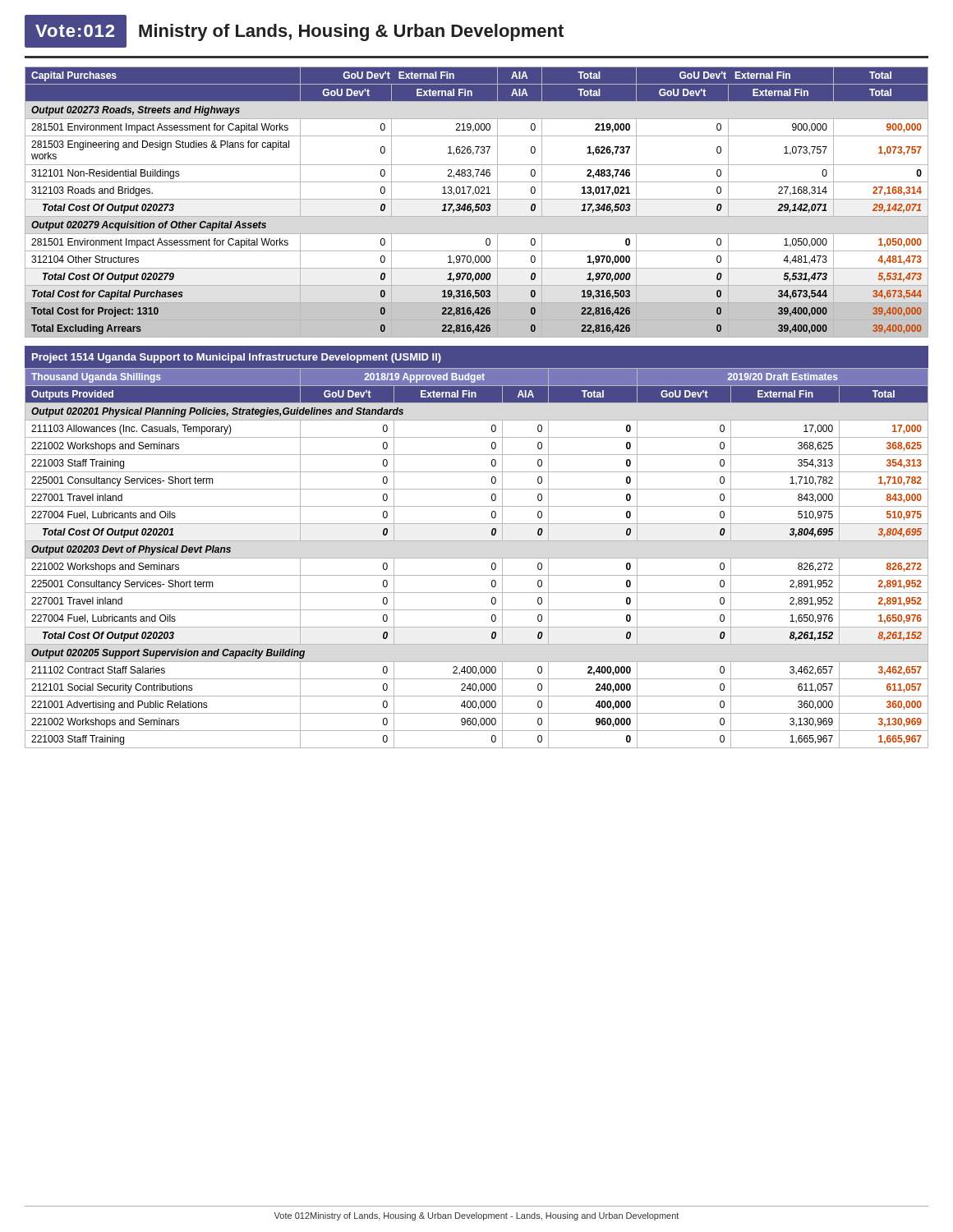Where is the section header that starts "Project 1514 Uganda Support"?

coord(236,357)
